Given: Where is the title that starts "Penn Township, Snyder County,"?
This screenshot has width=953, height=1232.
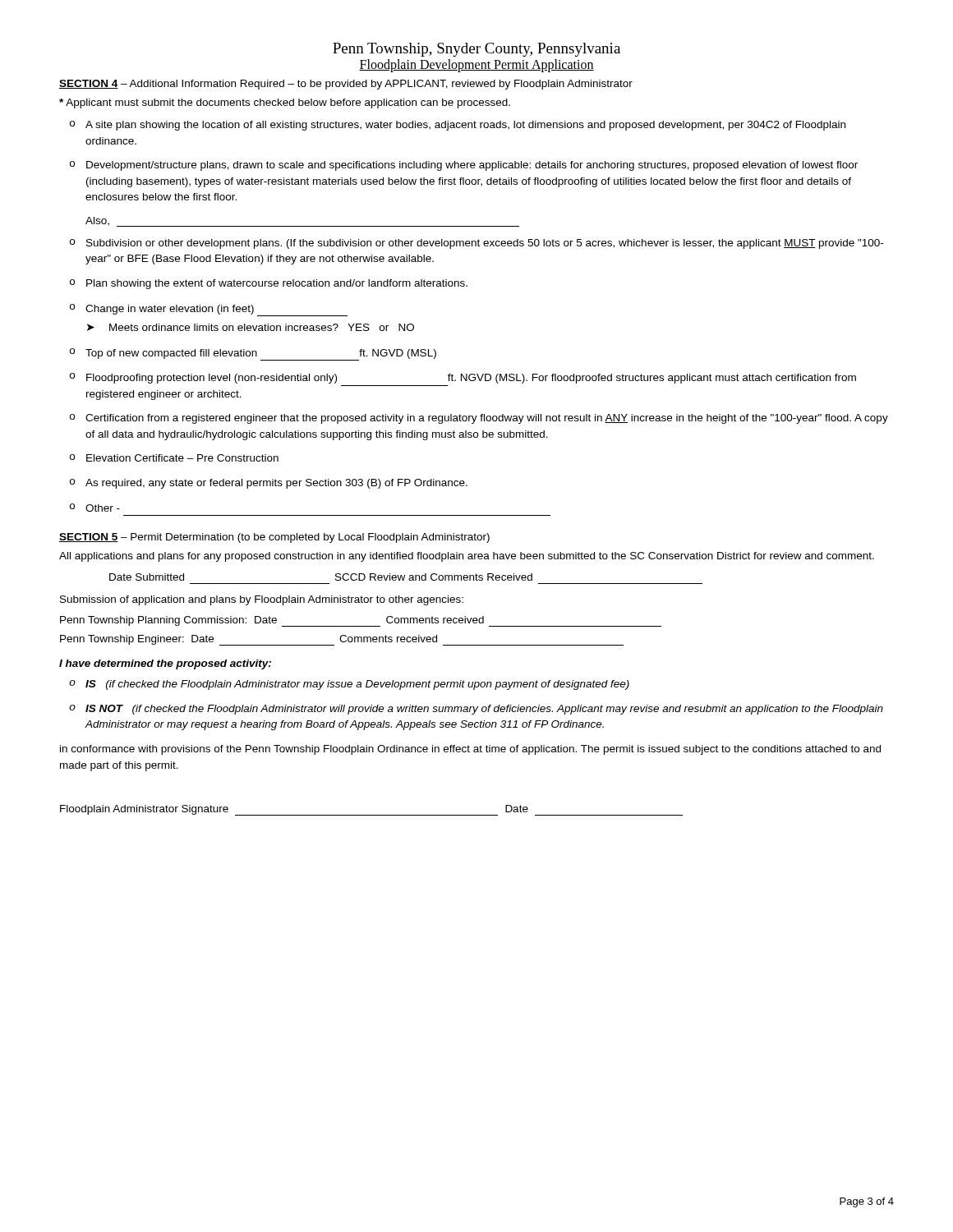Looking at the screenshot, I should [x=476, y=56].
